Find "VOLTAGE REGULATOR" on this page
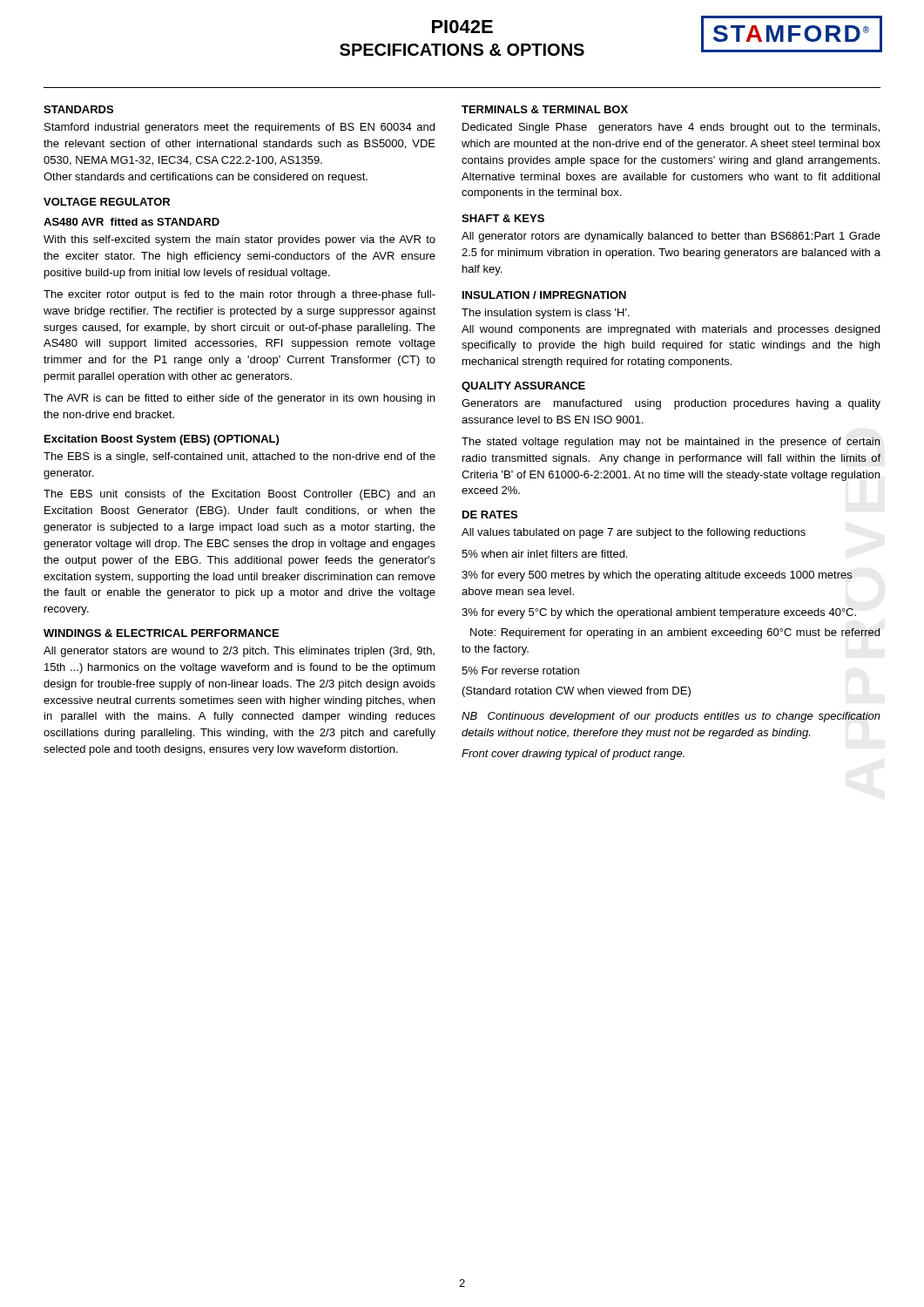 [107, 202]
